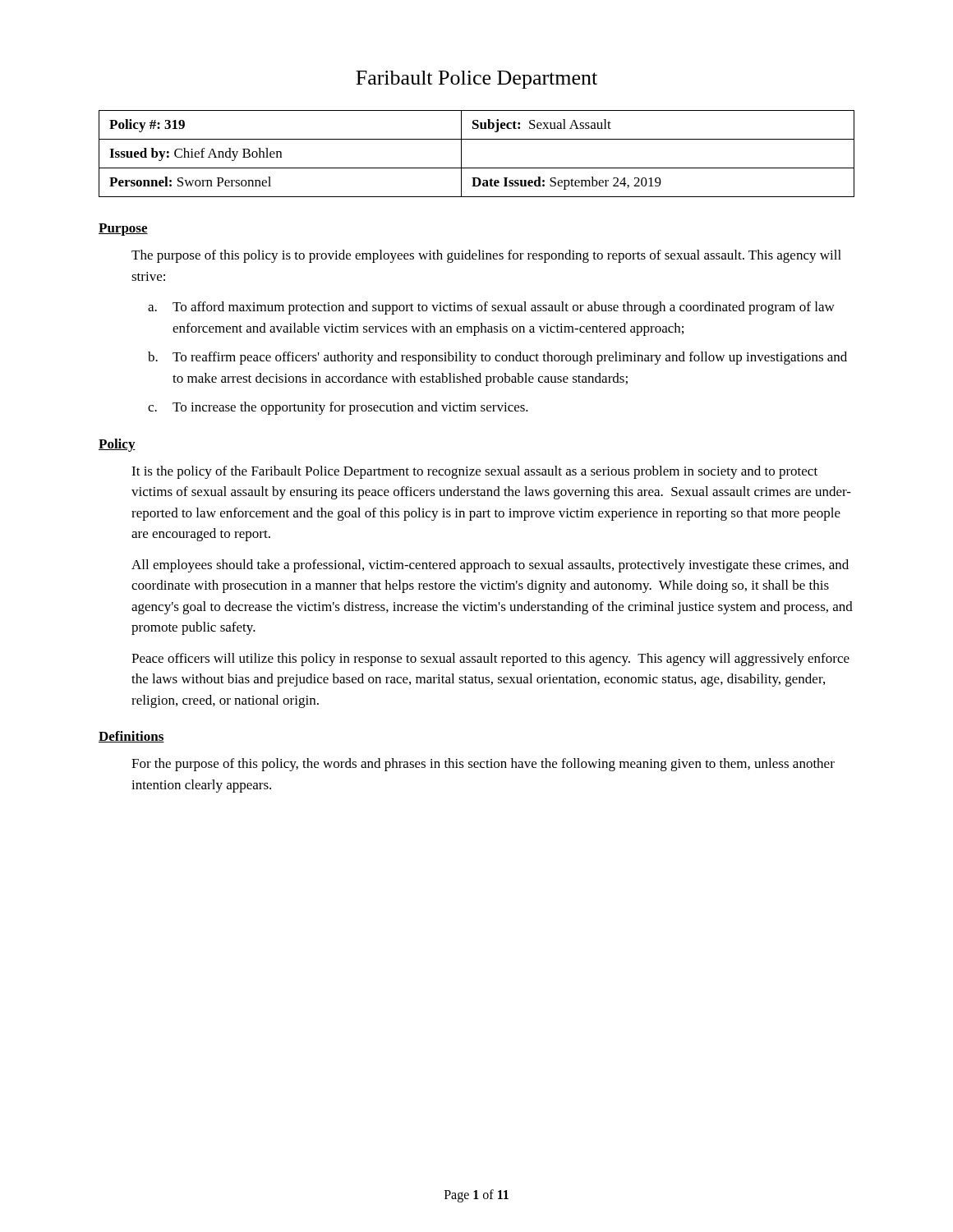Image resolution: width=953 pixels, height=1232 pixels.
Task: Navigate to the region starting "c. To increase the"
Action: click(501, 407)
